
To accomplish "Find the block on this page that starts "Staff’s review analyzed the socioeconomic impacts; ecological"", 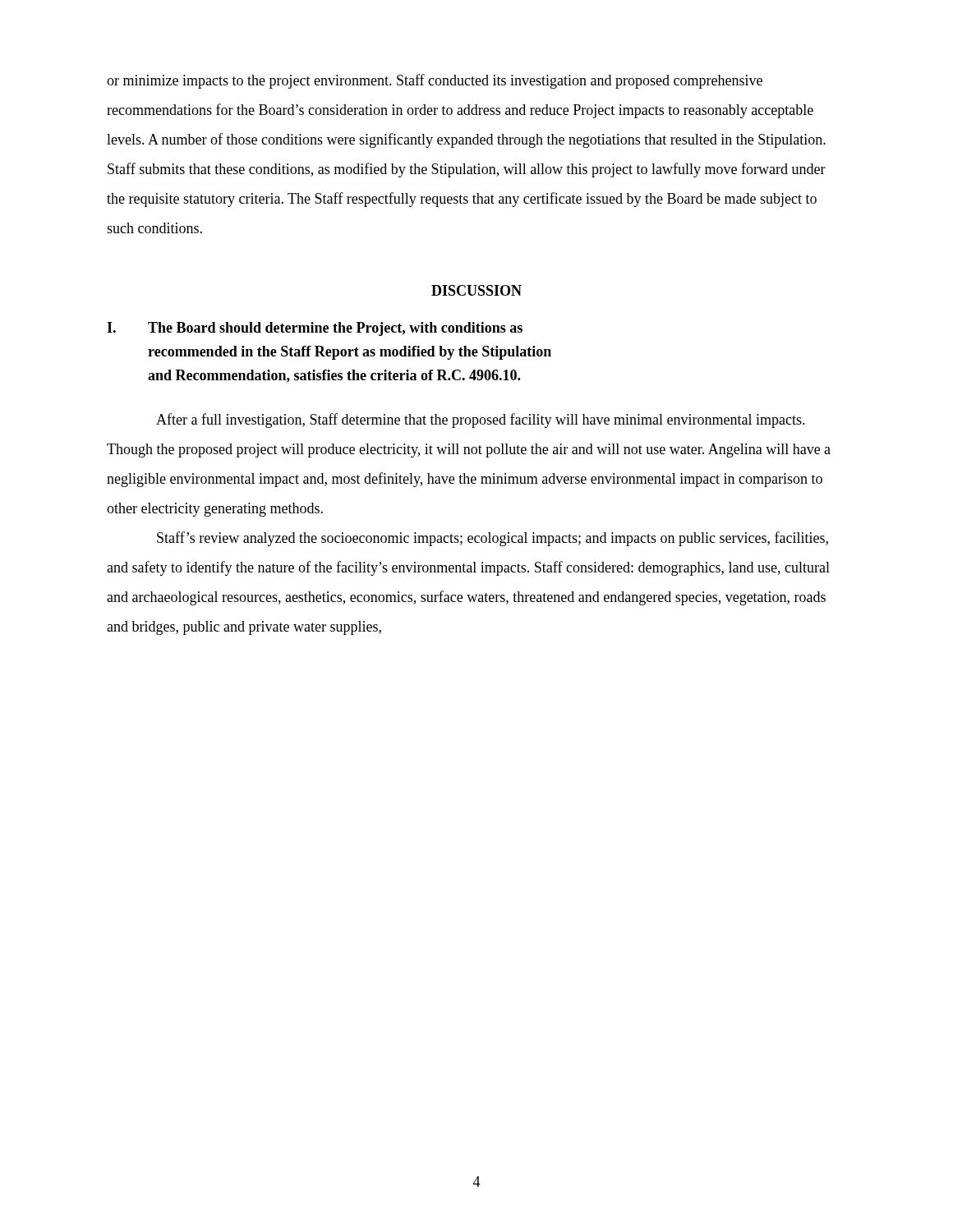I will coord(468,583).
